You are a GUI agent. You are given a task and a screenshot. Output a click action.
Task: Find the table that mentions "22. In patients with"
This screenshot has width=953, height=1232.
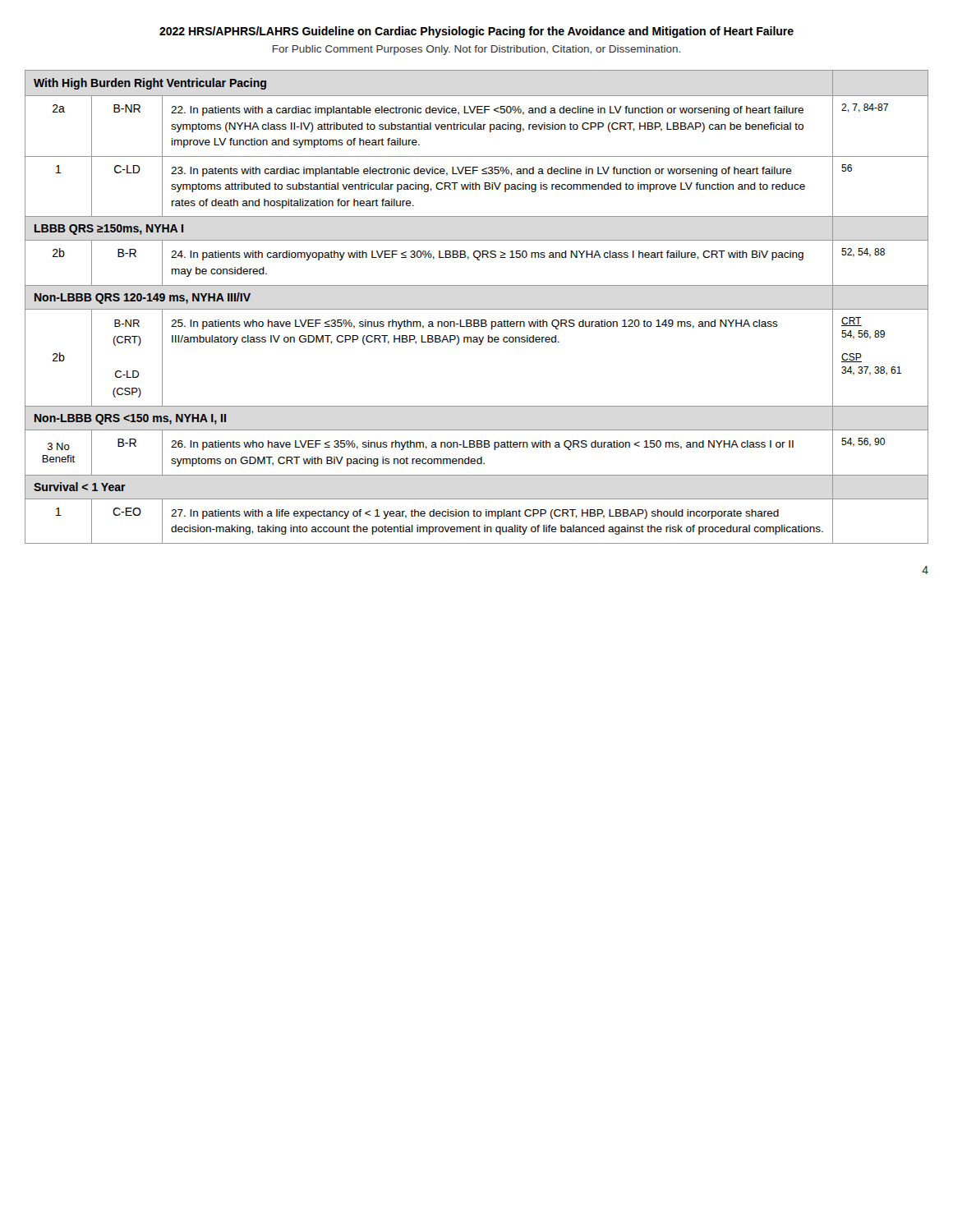click(x=476, y=307)
